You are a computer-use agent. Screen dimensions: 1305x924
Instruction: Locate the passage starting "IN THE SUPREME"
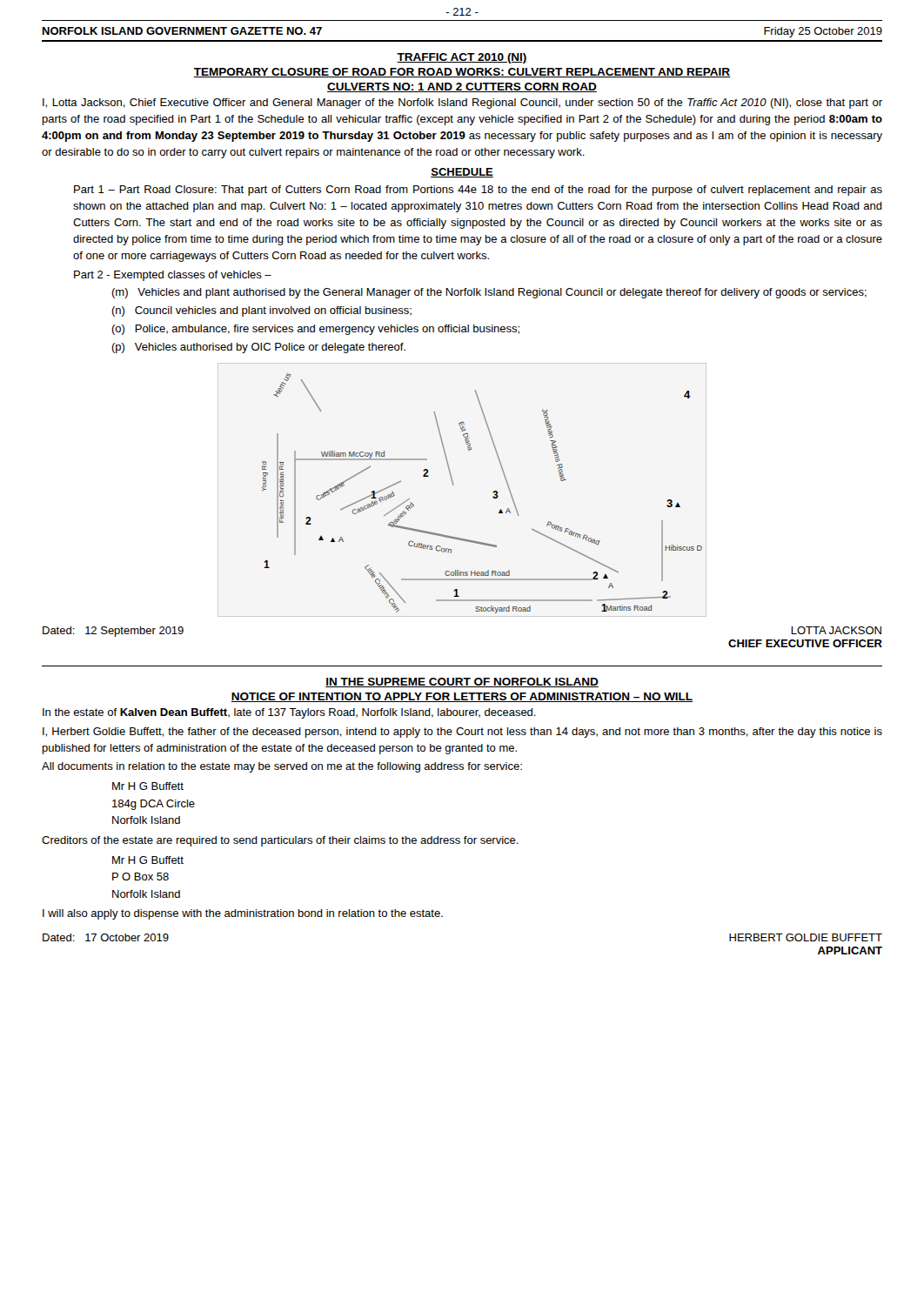[462, 689]
